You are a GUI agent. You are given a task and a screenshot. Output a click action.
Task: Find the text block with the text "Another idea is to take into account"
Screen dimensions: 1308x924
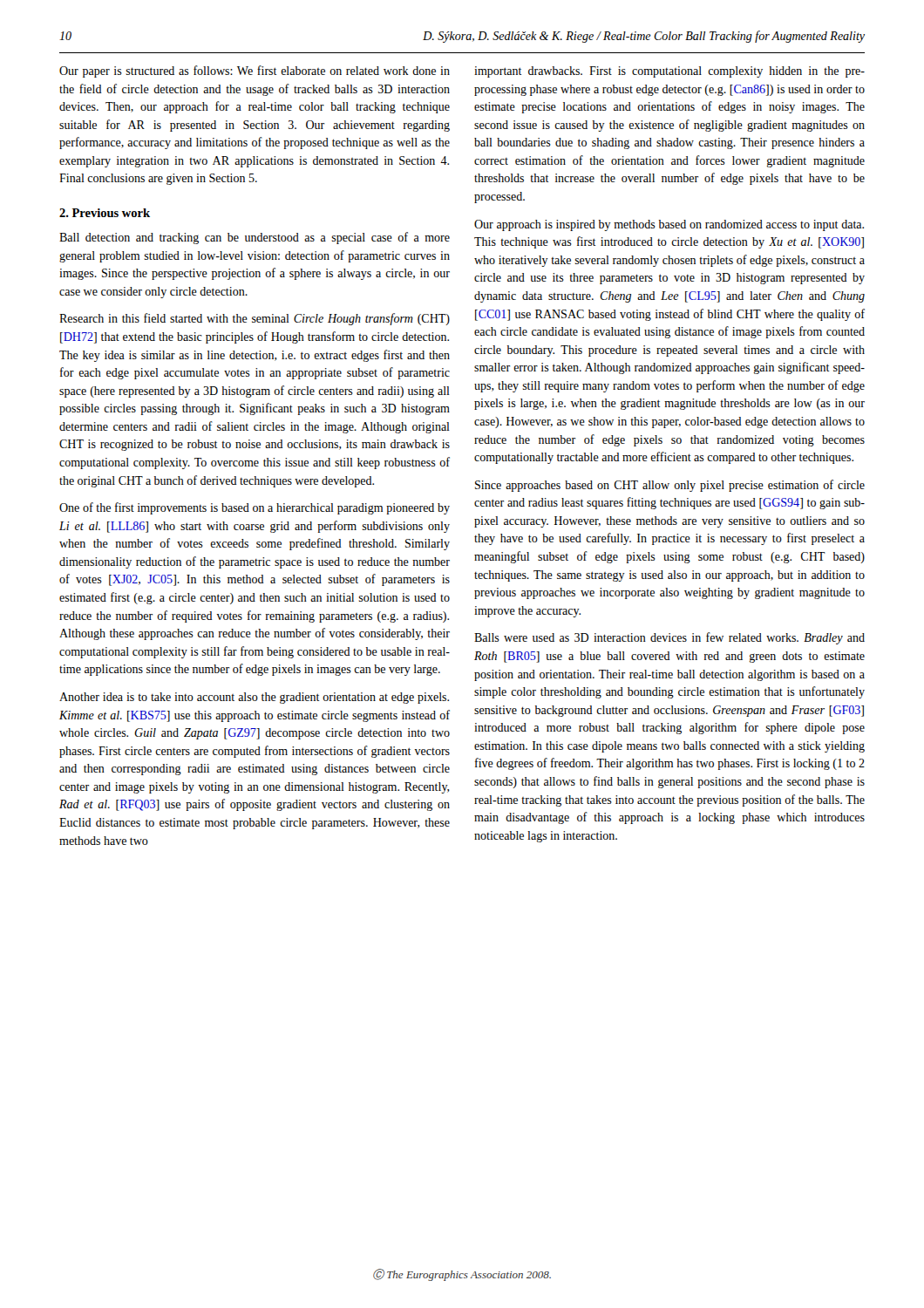pyautogui.click(x=255, y=769)
